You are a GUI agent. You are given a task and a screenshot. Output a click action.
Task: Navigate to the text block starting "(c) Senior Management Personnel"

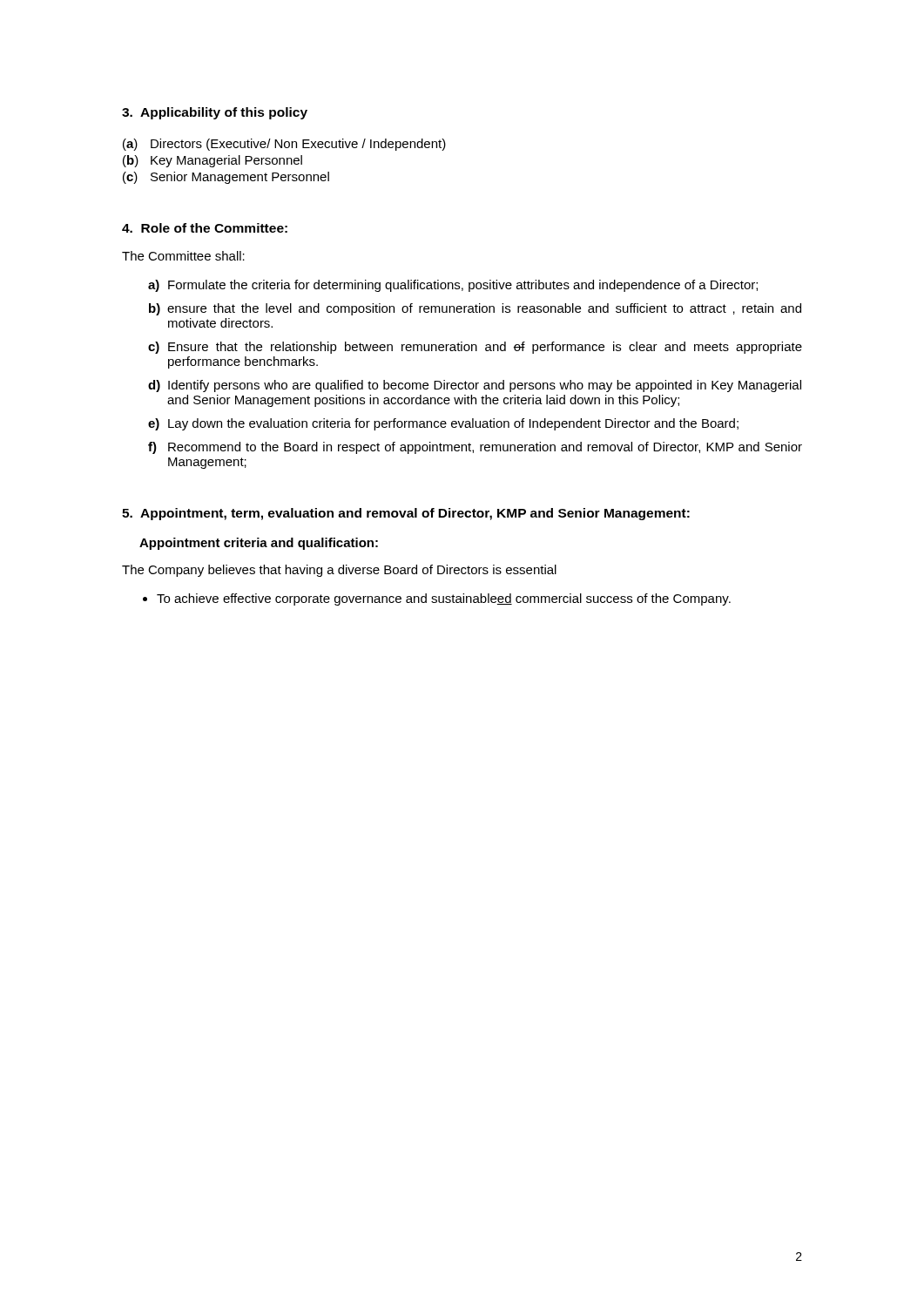(226, 176)
